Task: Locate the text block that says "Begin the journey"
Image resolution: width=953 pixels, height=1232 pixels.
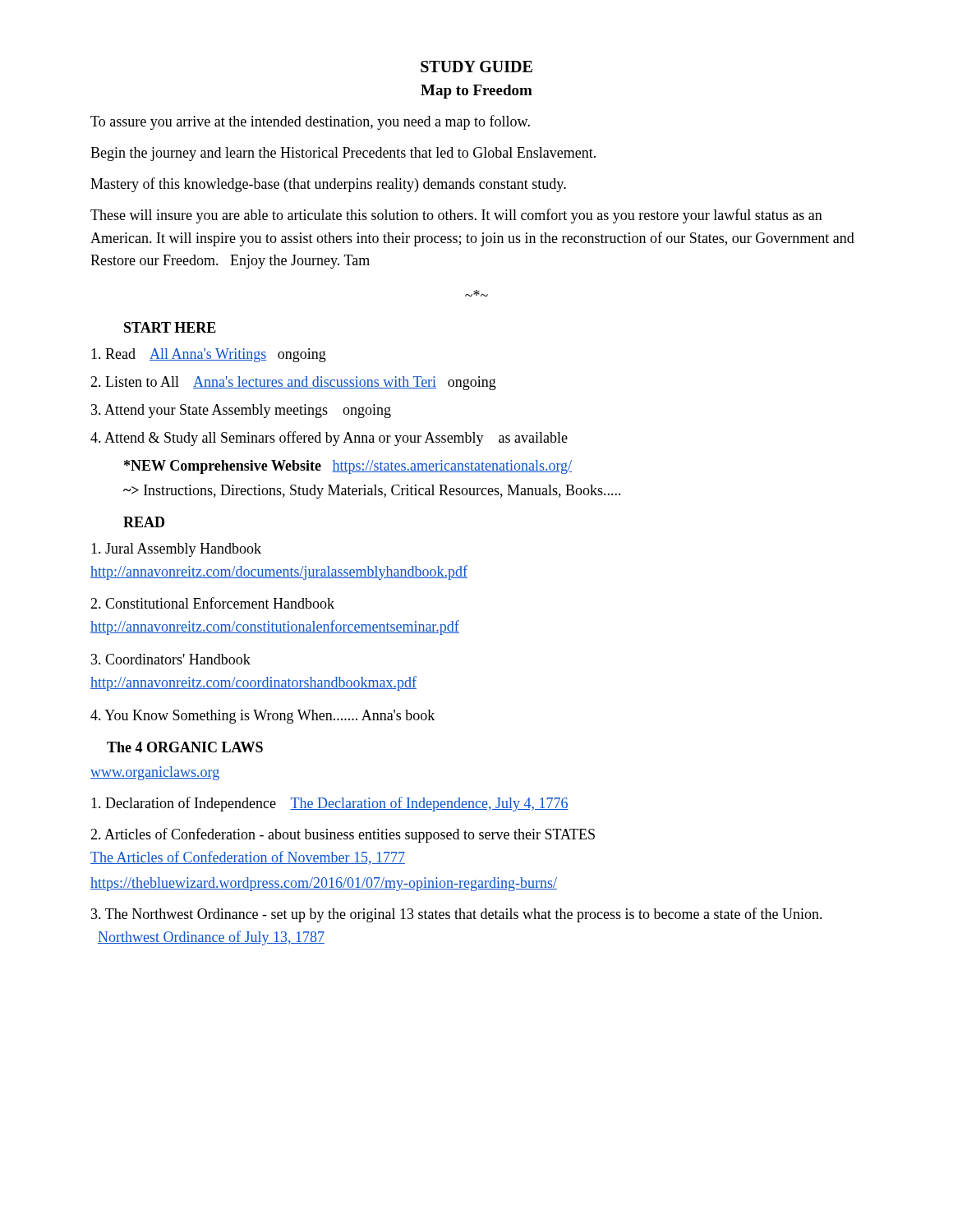Action: pyautogui.click(x=344, y=153)
